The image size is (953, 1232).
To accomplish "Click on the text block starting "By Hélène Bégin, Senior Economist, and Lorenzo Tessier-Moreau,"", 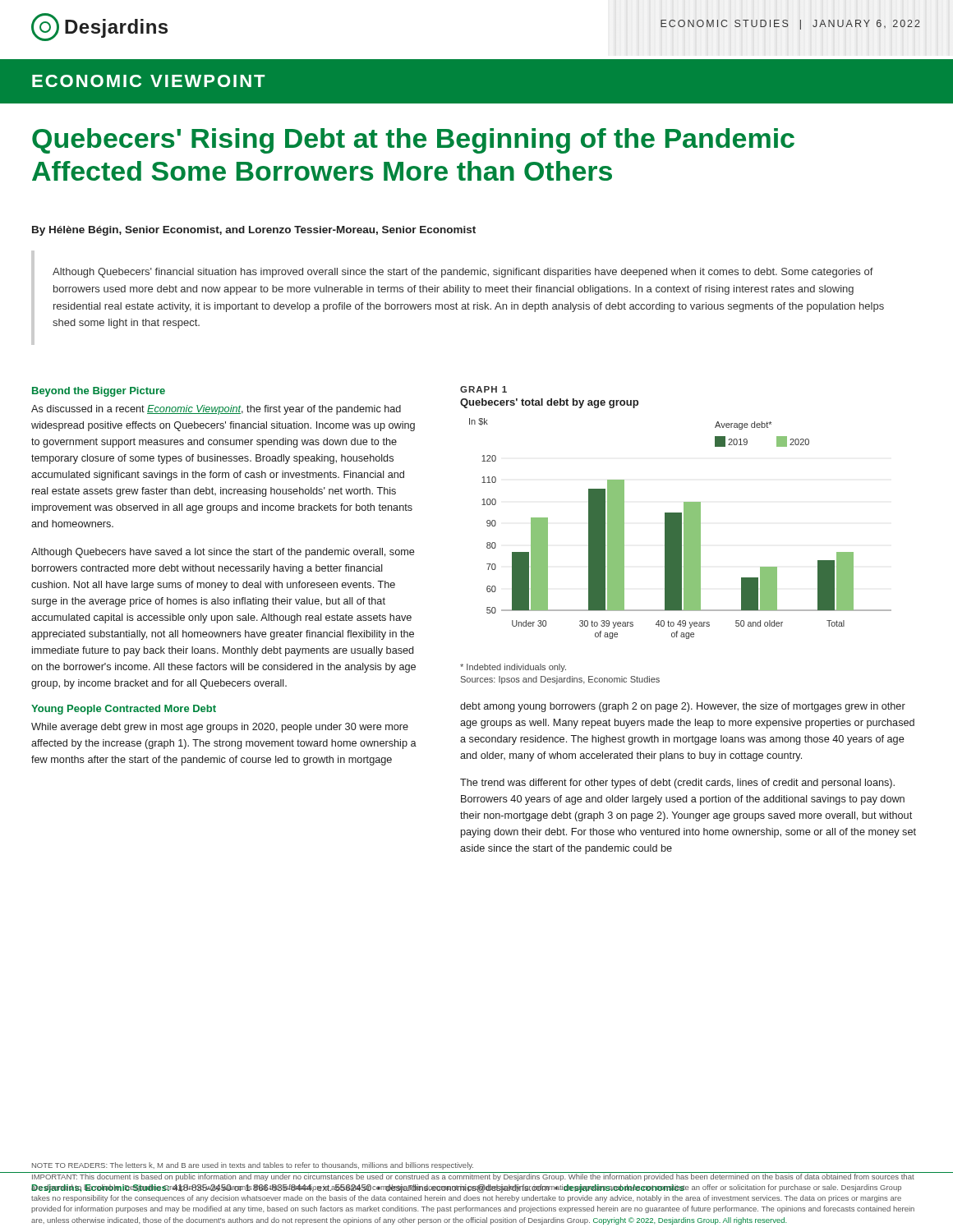I will pos(254,230).
